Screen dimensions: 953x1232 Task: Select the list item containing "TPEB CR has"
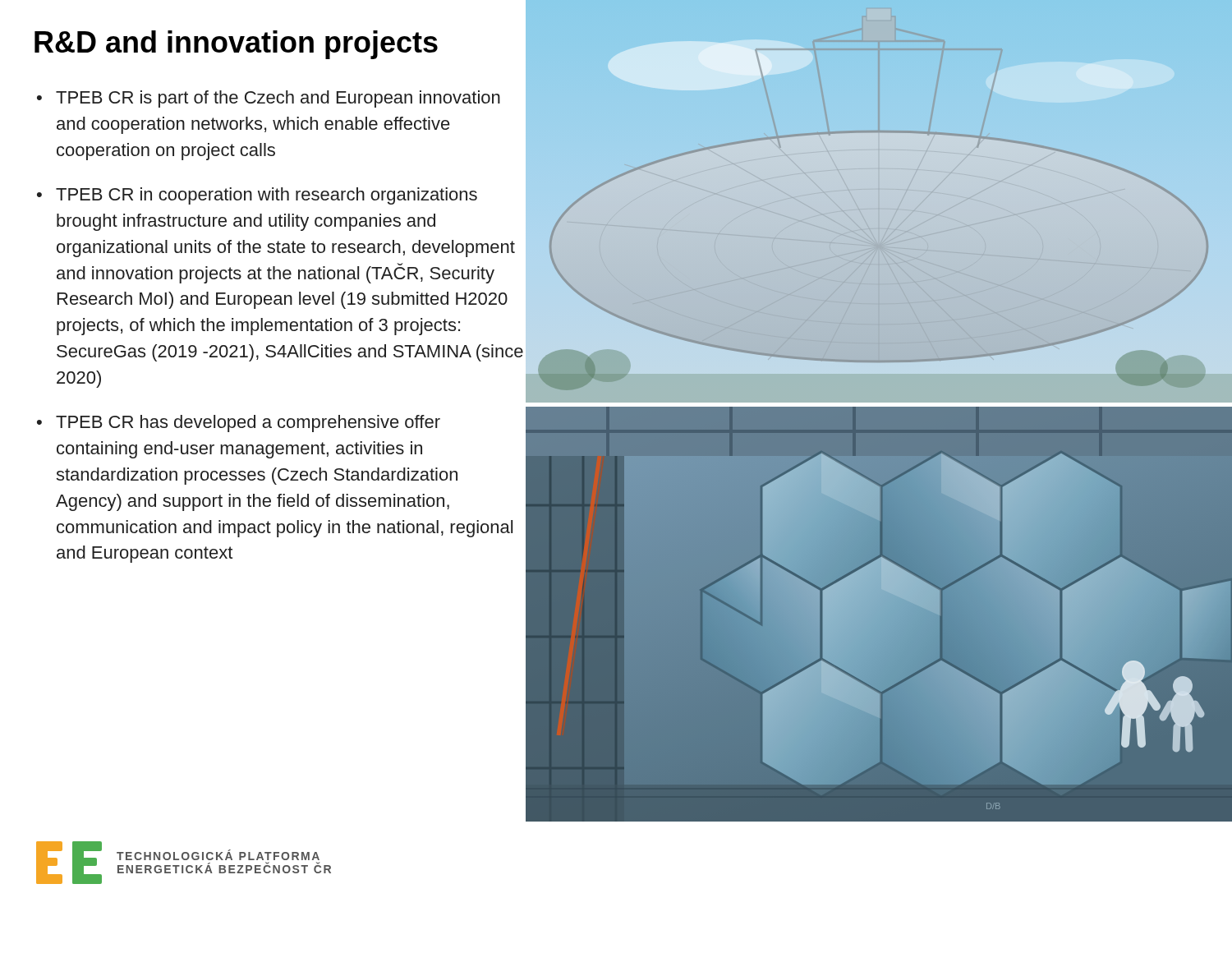285,487
